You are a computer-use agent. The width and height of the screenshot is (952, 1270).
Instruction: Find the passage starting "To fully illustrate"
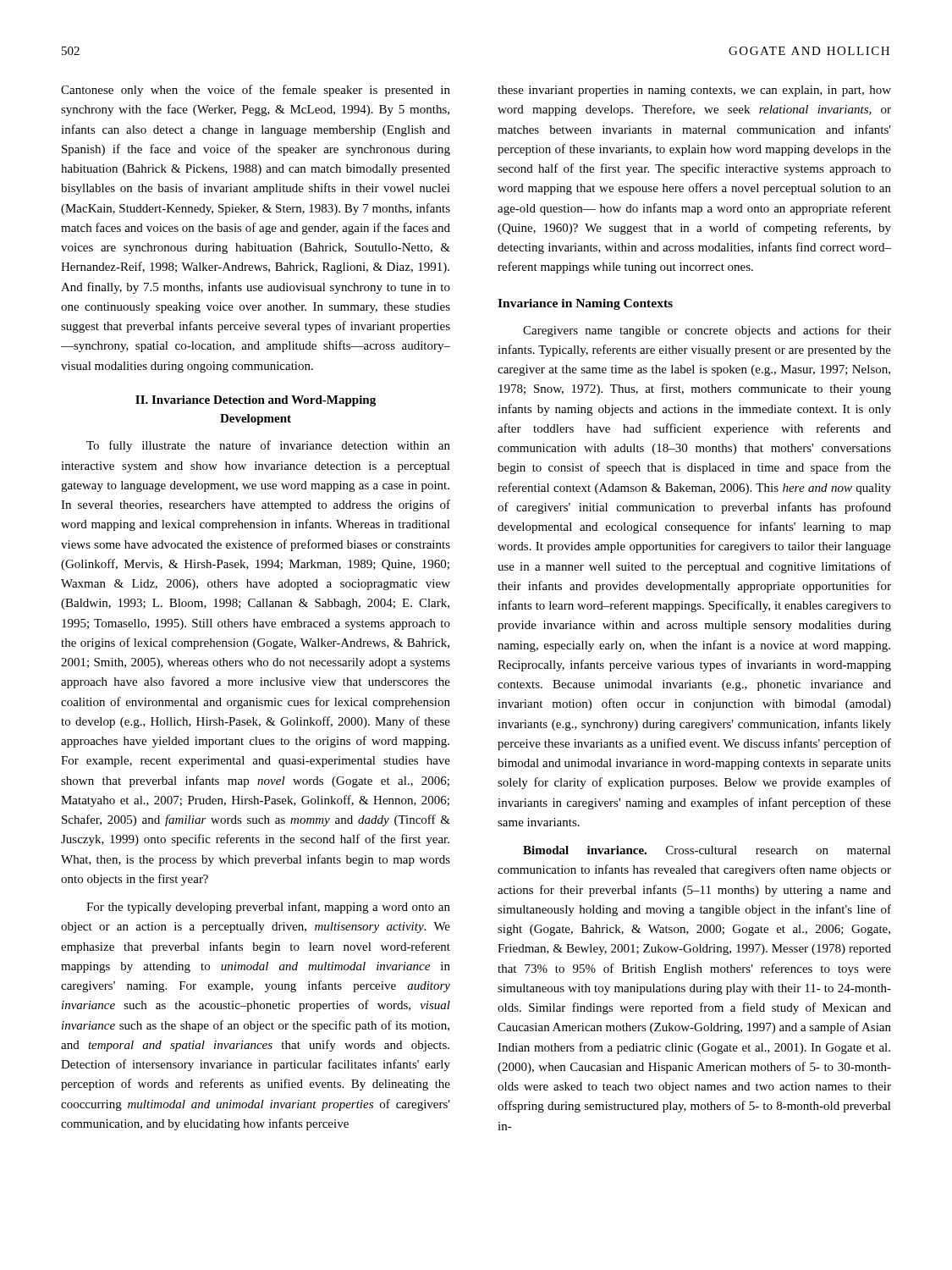pos(256,663)
